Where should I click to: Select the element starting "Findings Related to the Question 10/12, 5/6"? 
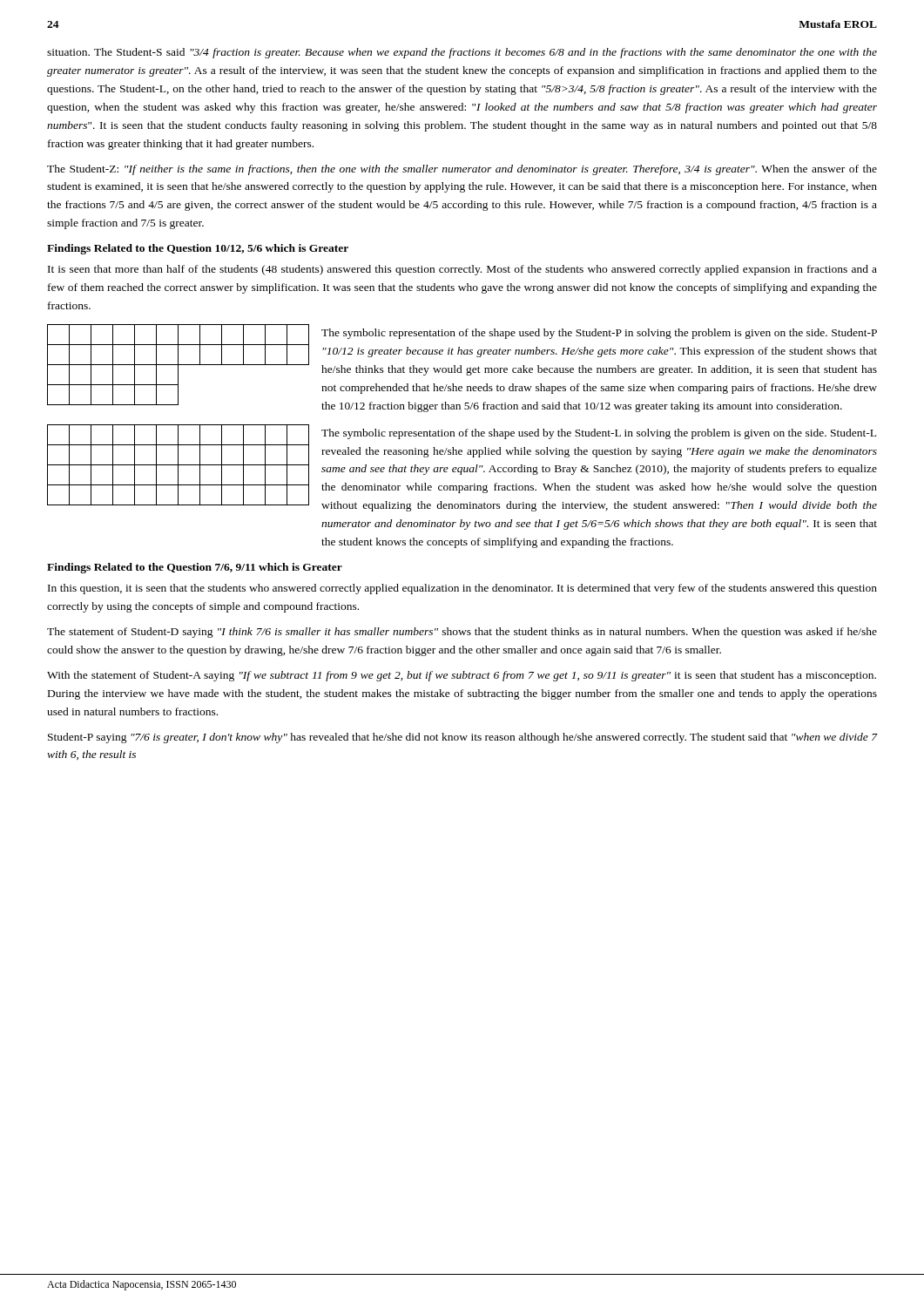(x=198, y=248)
